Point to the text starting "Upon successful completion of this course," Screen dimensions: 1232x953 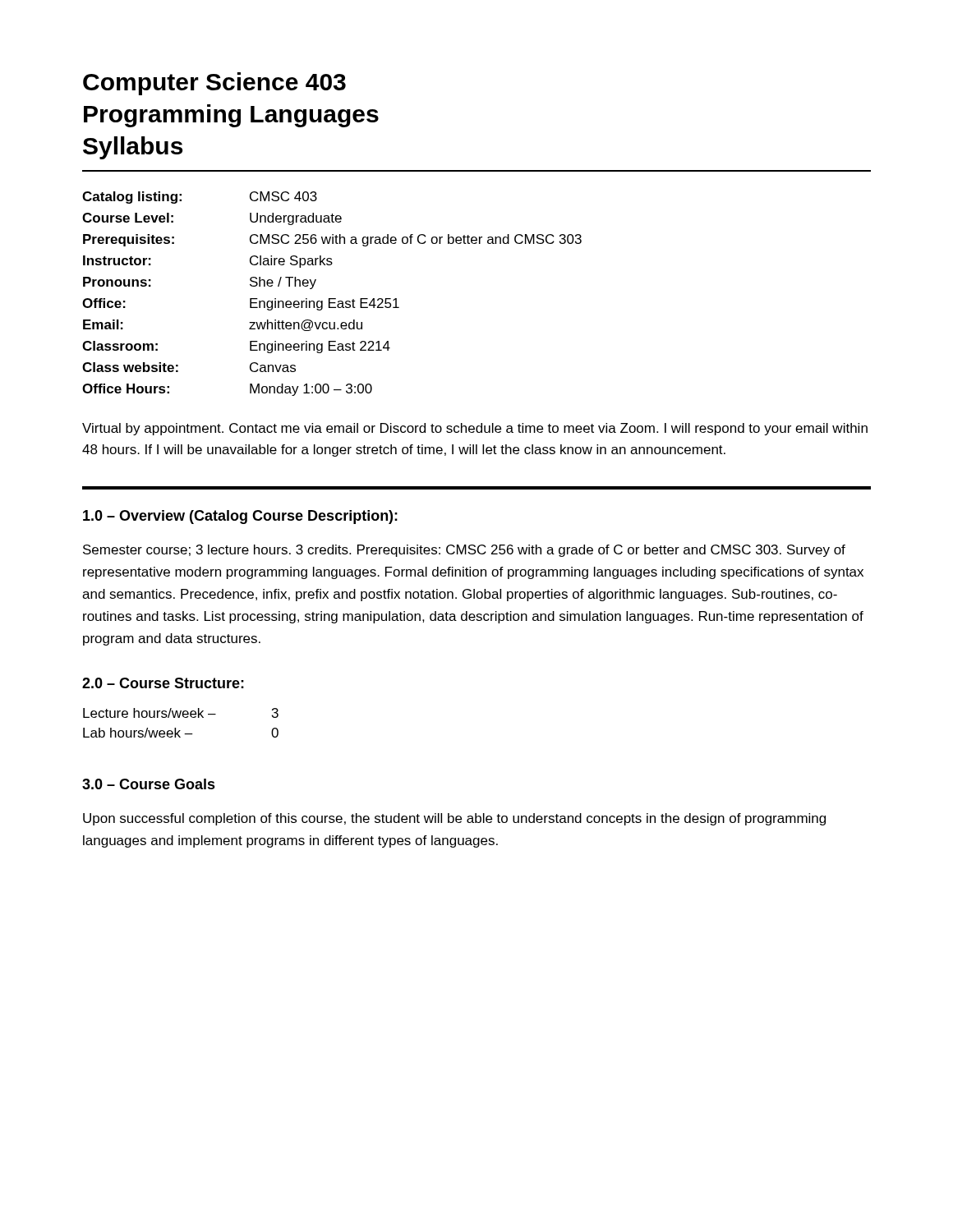[476, 829]
